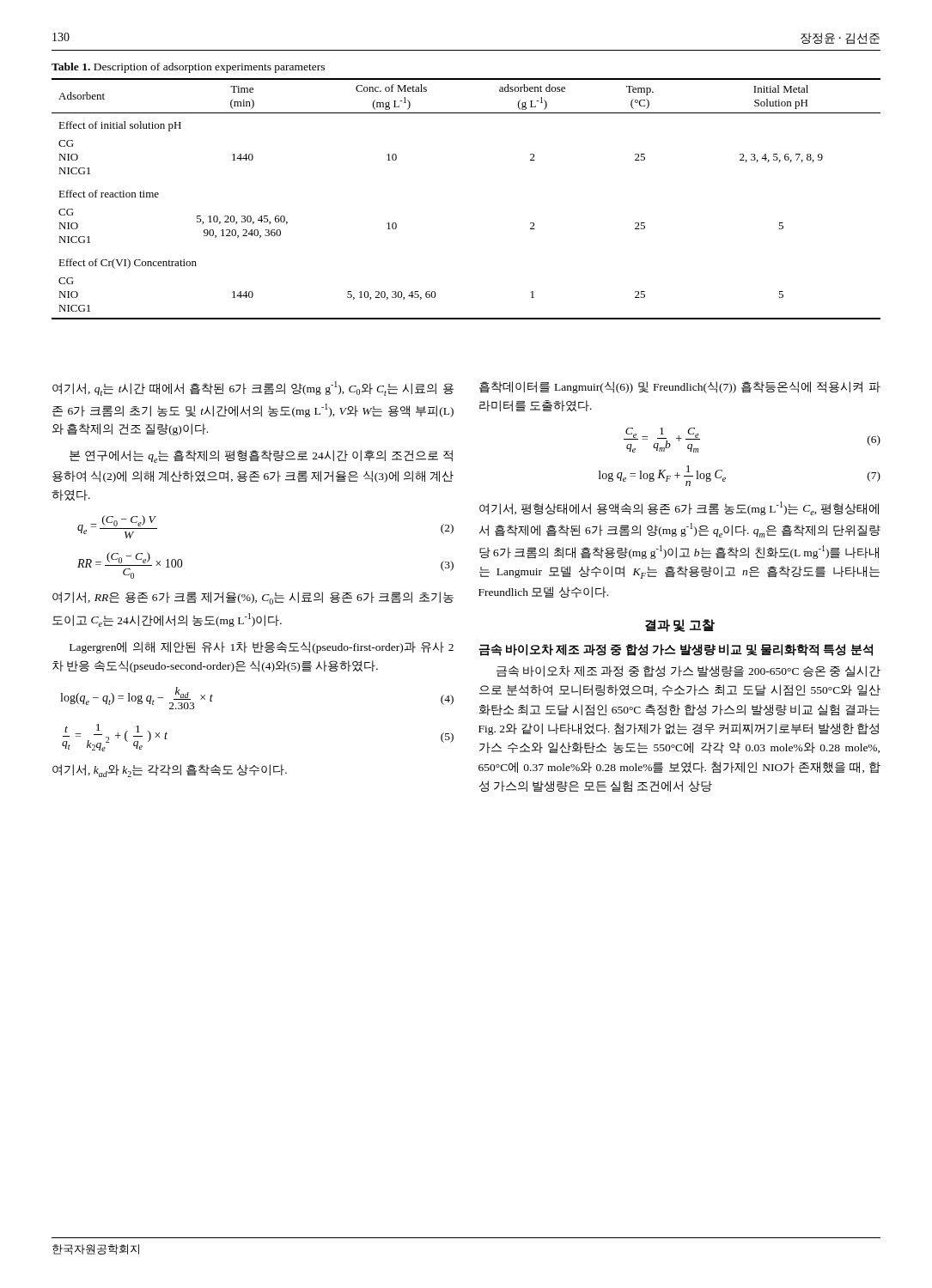The width and height of the screenshot is (932, 1288).
Task: Point to the block beginning "여기서, RR은 용존 6가"
Action: tap(253, 610)
